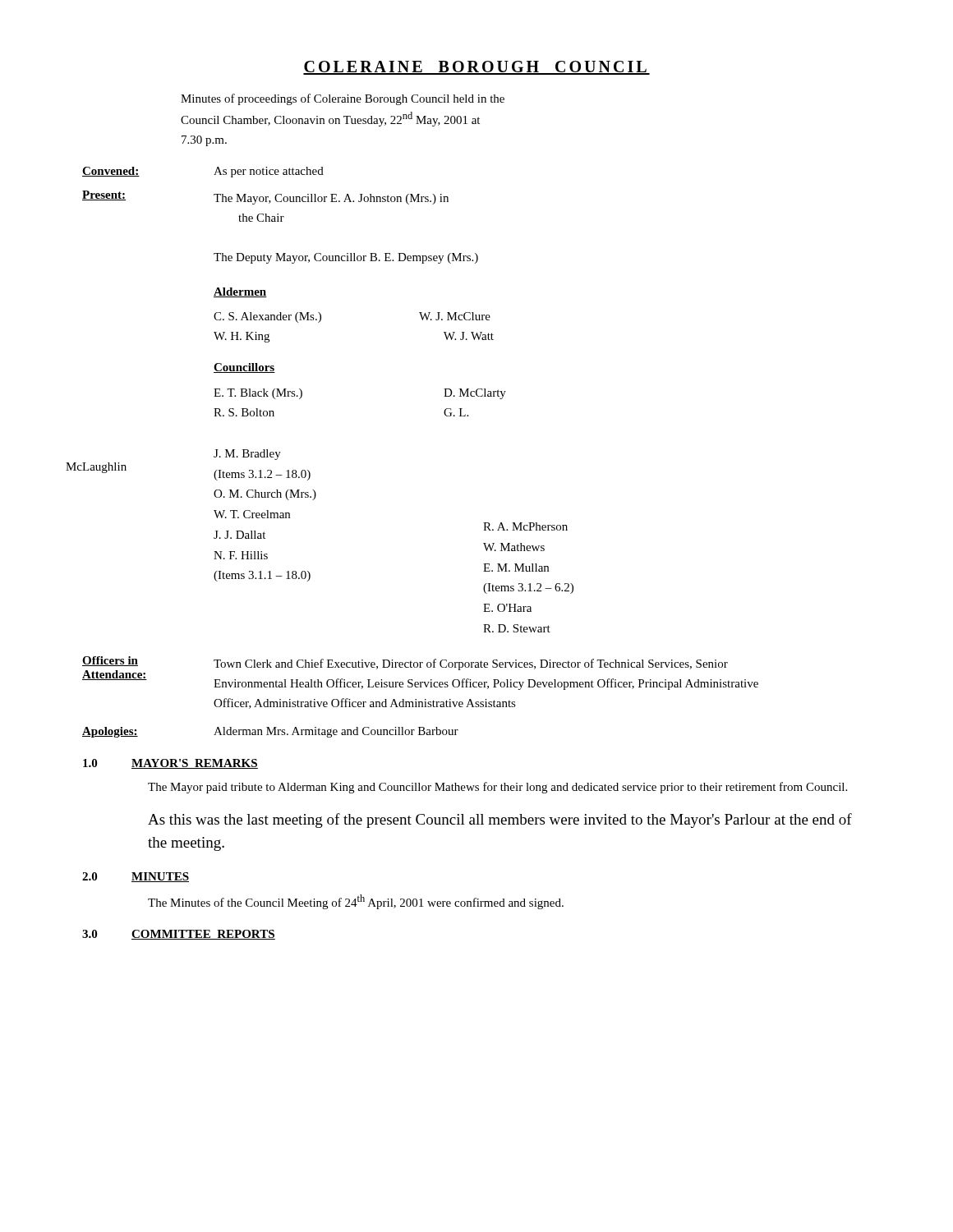Click on the region starting "Minutes of proceedings of Coleraine Borough"
The width and height of the screenshot is (953, 1232).
(x=343, y=119)
